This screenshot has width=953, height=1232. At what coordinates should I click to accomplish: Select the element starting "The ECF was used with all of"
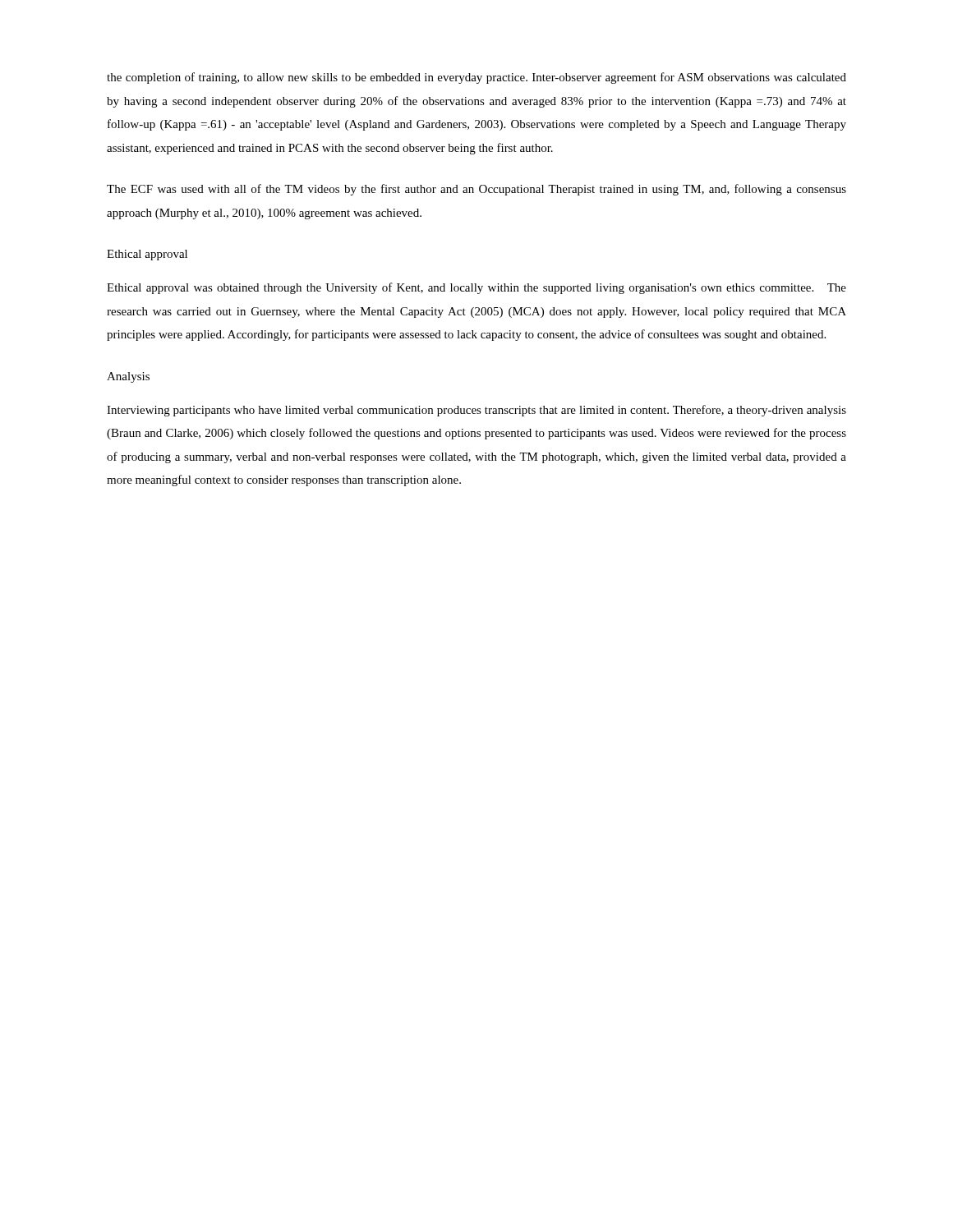(476, 201)
